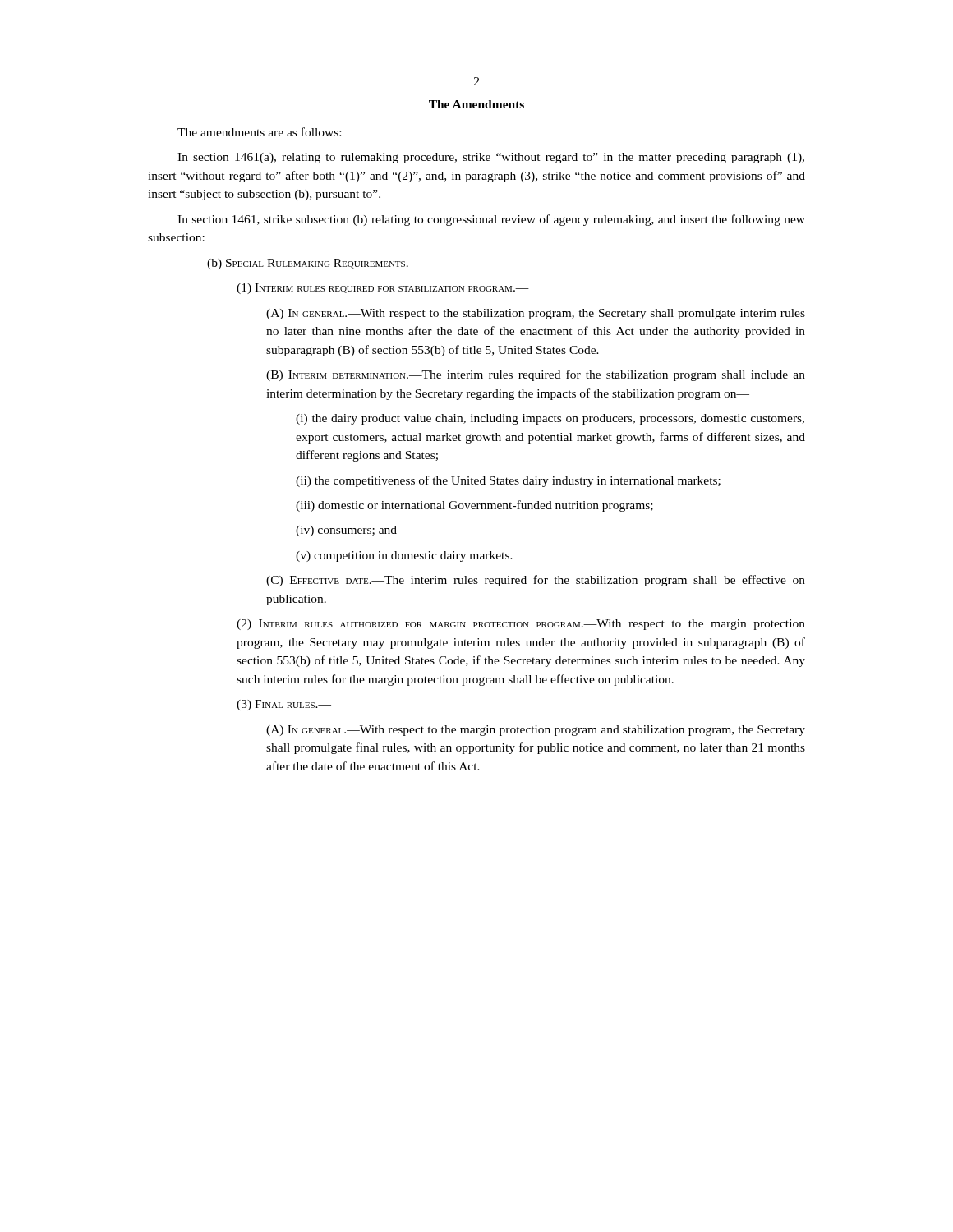The width and height of the screenshot is (953, 1232).
Task: Click on the list item that reads "(b) Special Rulemaking Requirements.—"
Action: click(x=314, y=264)
